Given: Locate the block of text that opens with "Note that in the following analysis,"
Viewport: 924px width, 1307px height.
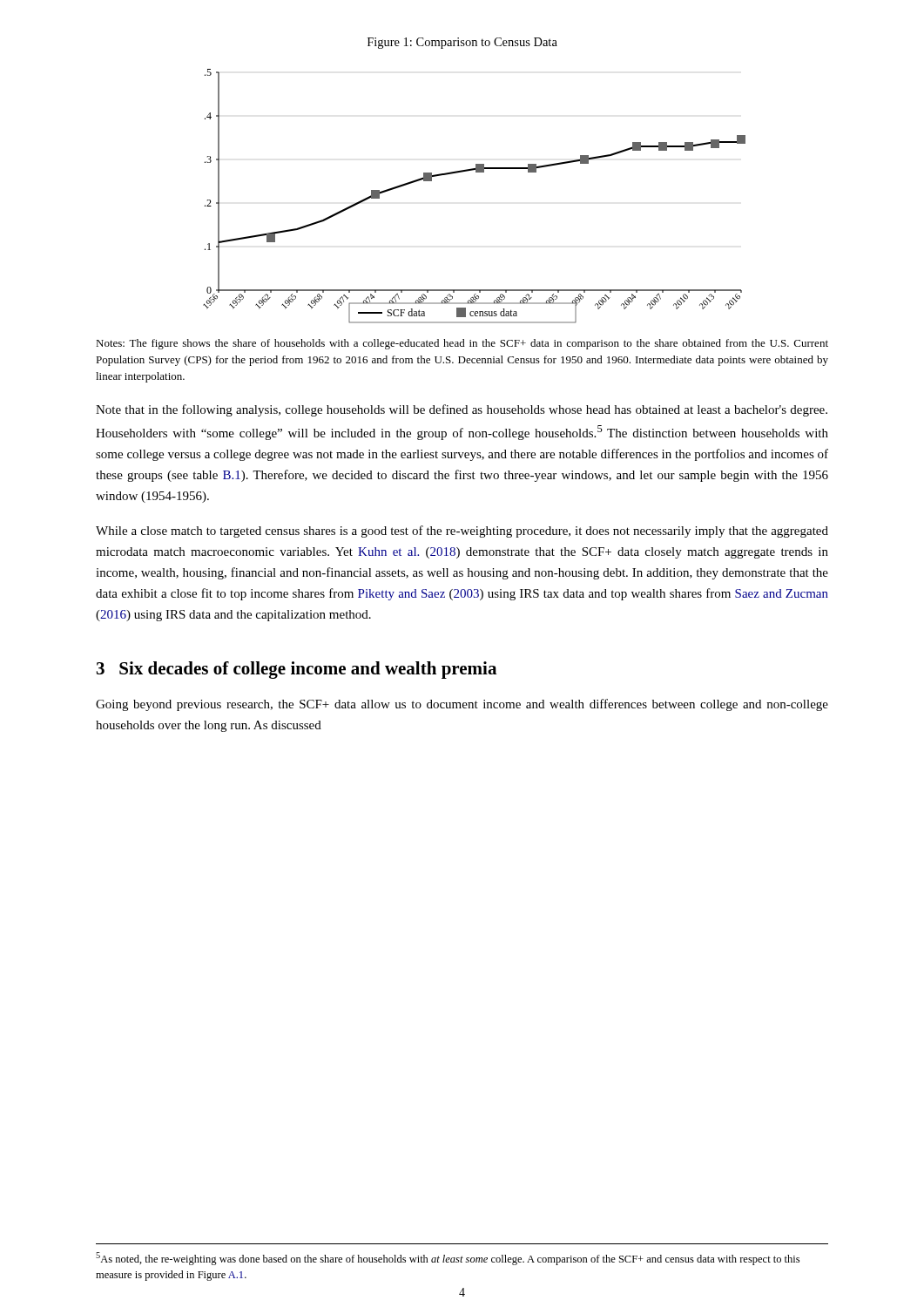Looking at the screenshot, I should (462, 452).
